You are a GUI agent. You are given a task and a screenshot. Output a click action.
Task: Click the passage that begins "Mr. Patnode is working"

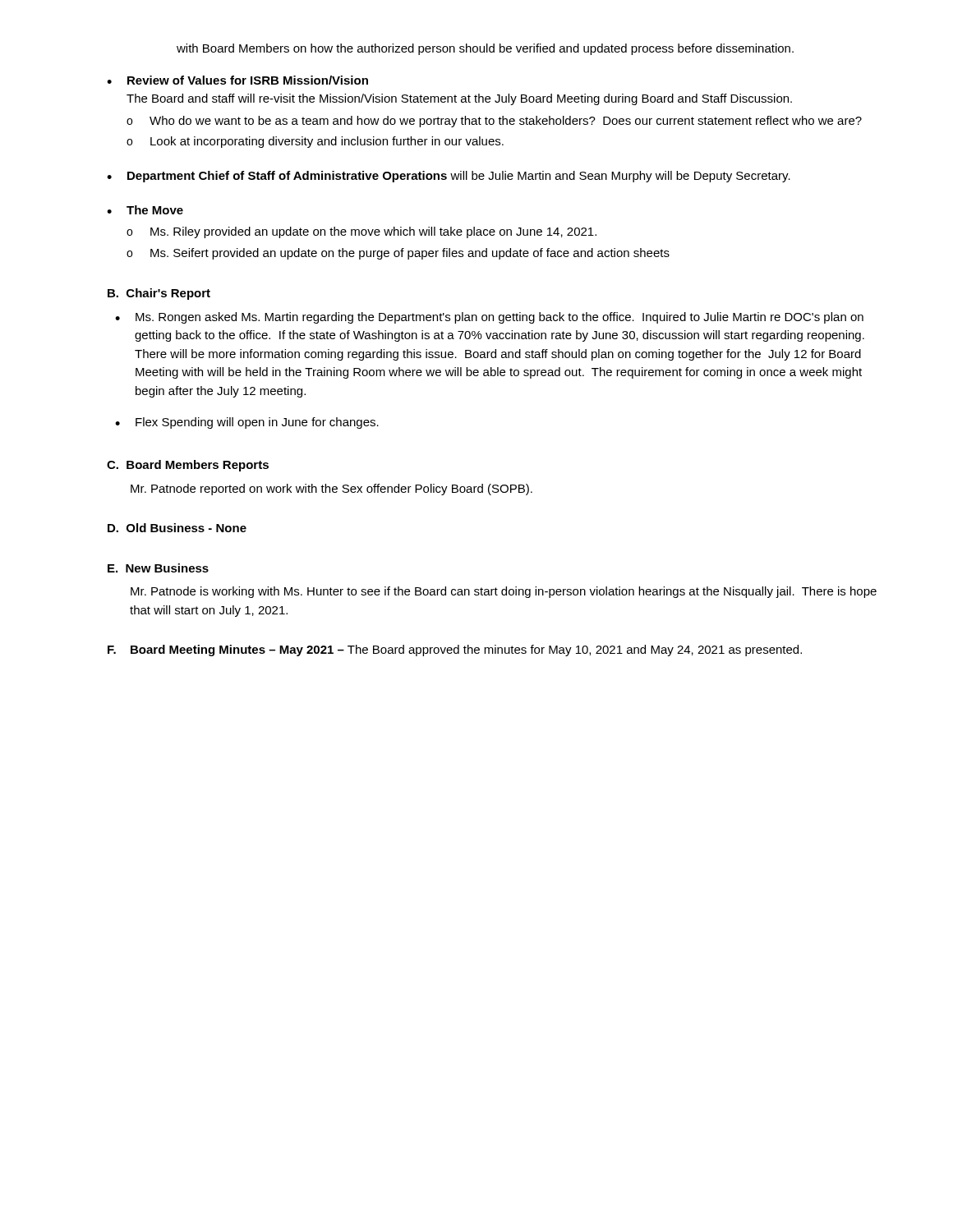click(503, 600)
